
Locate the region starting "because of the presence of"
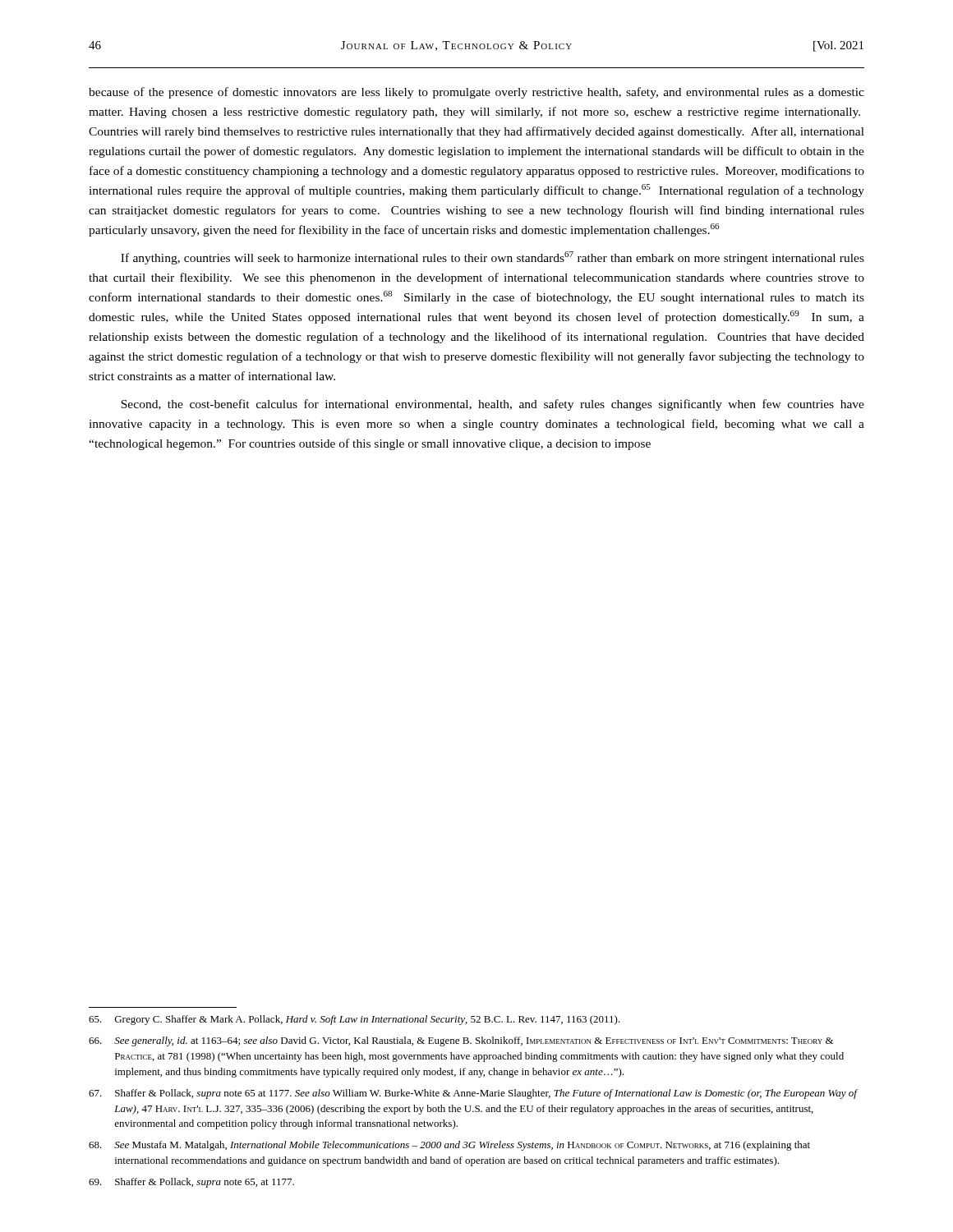[476, 161]
